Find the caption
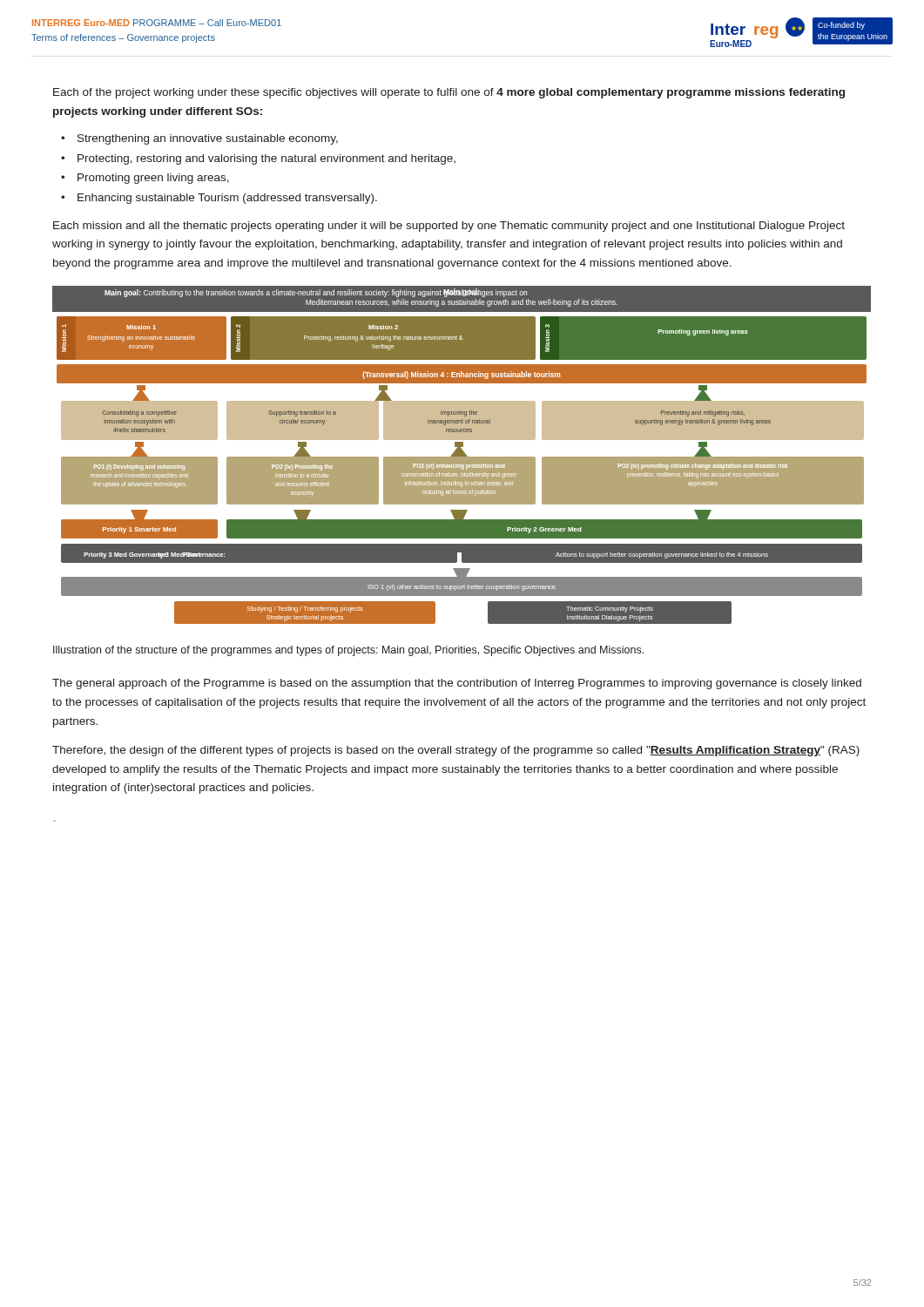This screenshot has height=1307, width=924. [x=348, y=650]
